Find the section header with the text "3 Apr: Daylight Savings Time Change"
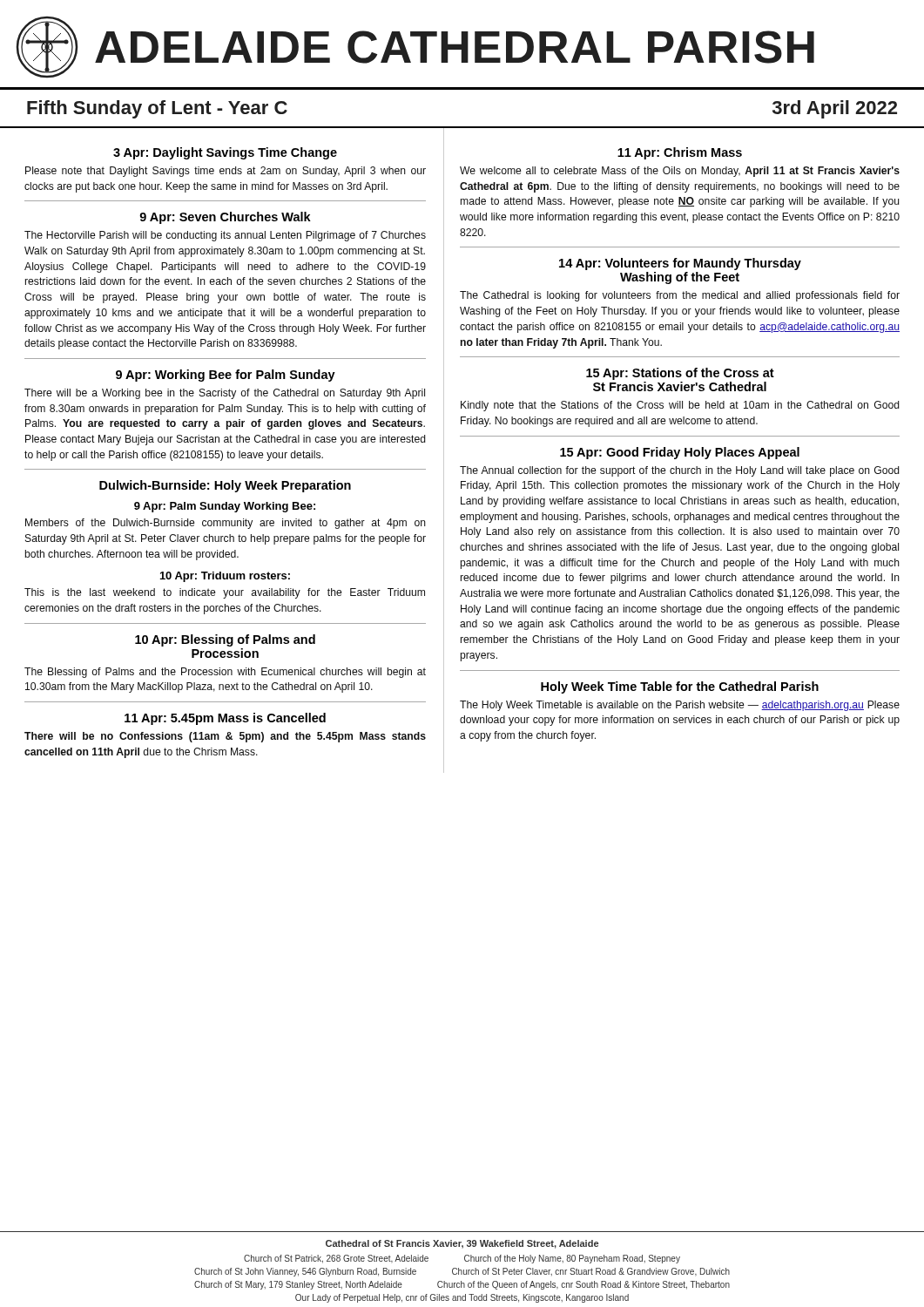The image size is (924, 1307). (225, 152)
